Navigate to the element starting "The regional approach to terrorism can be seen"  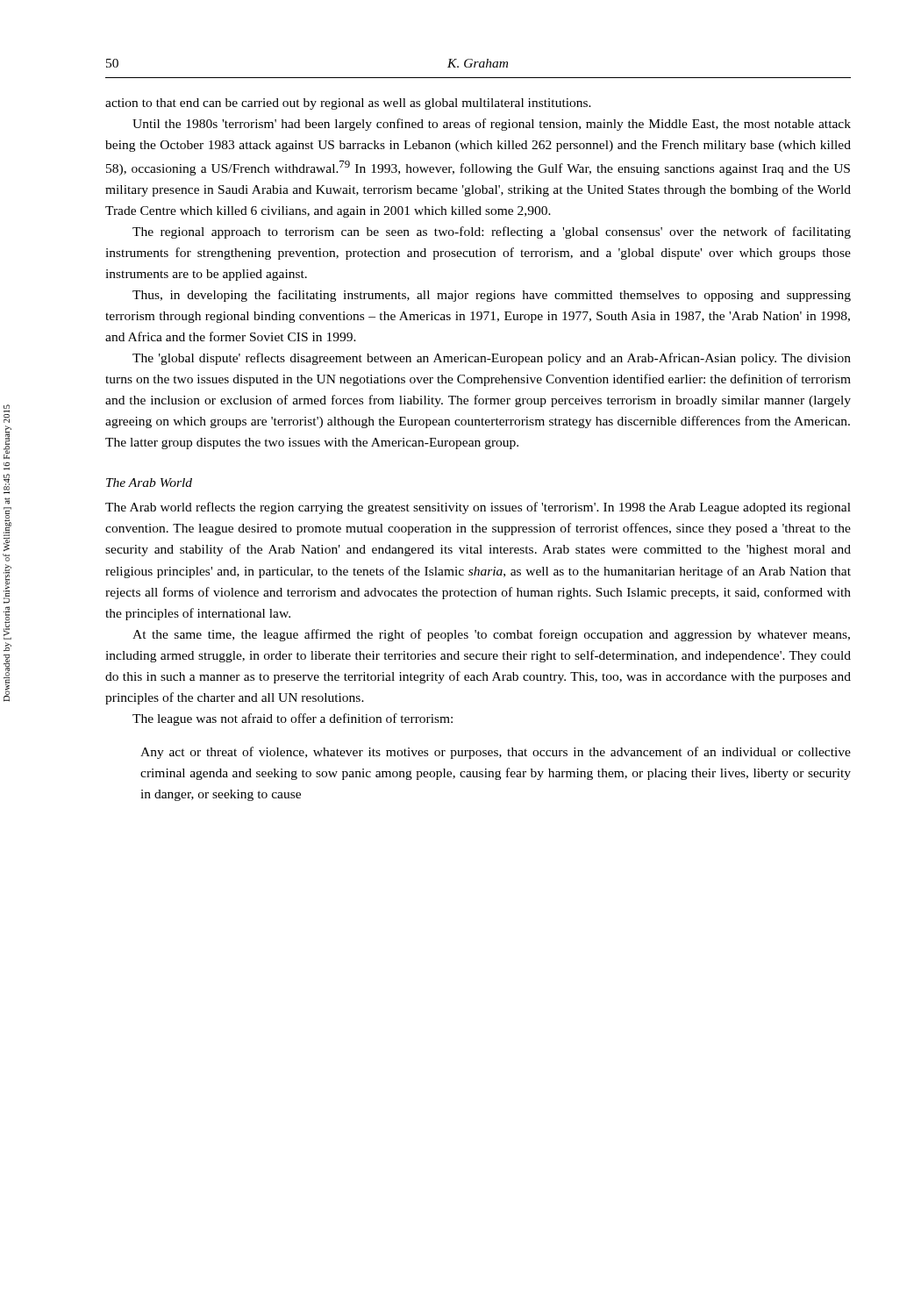[478, 253]
